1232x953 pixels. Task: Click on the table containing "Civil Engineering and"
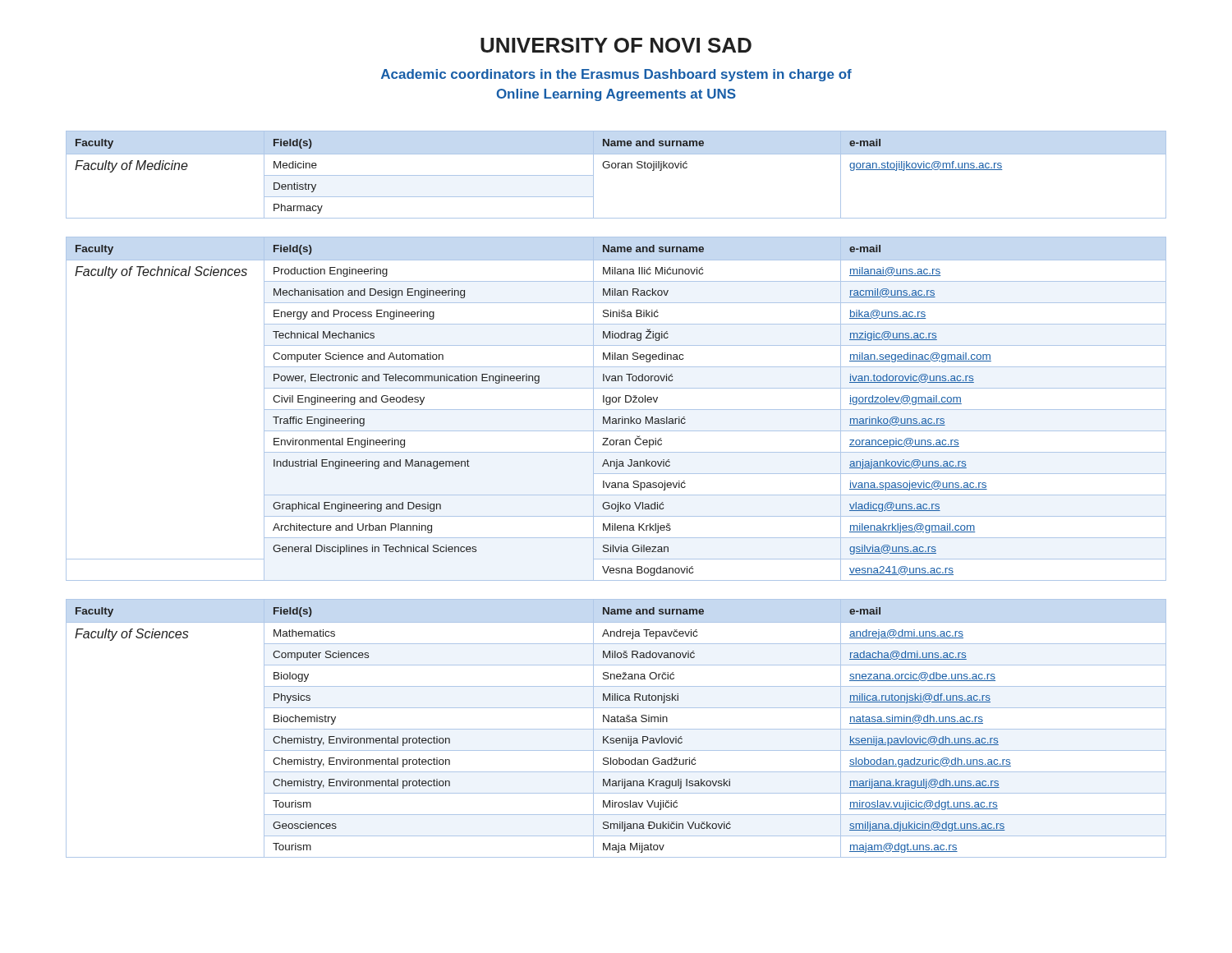(616, 408)
